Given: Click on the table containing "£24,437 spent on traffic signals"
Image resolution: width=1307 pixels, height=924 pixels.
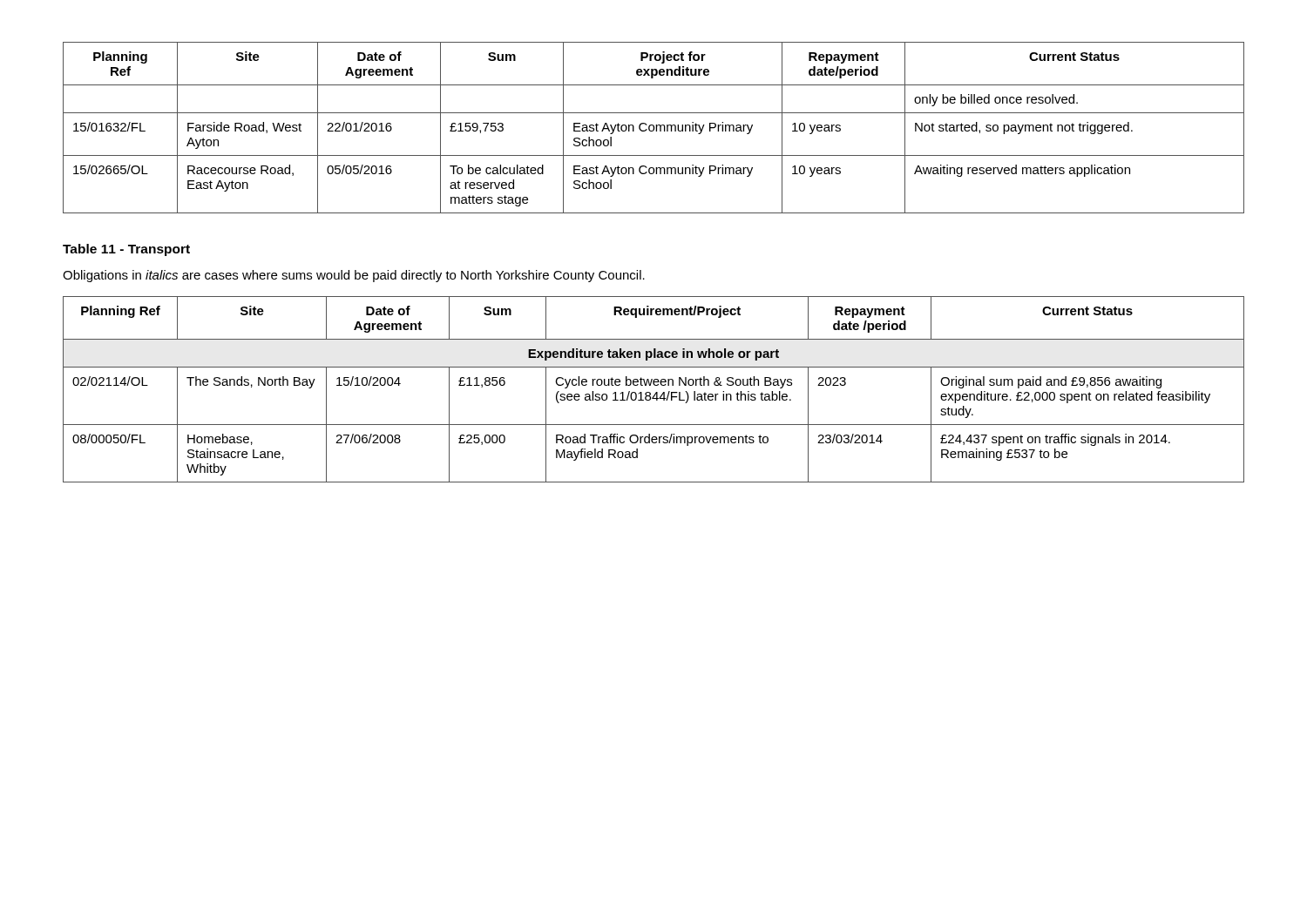Looking at the screenshot, I should tap(654, 389).
